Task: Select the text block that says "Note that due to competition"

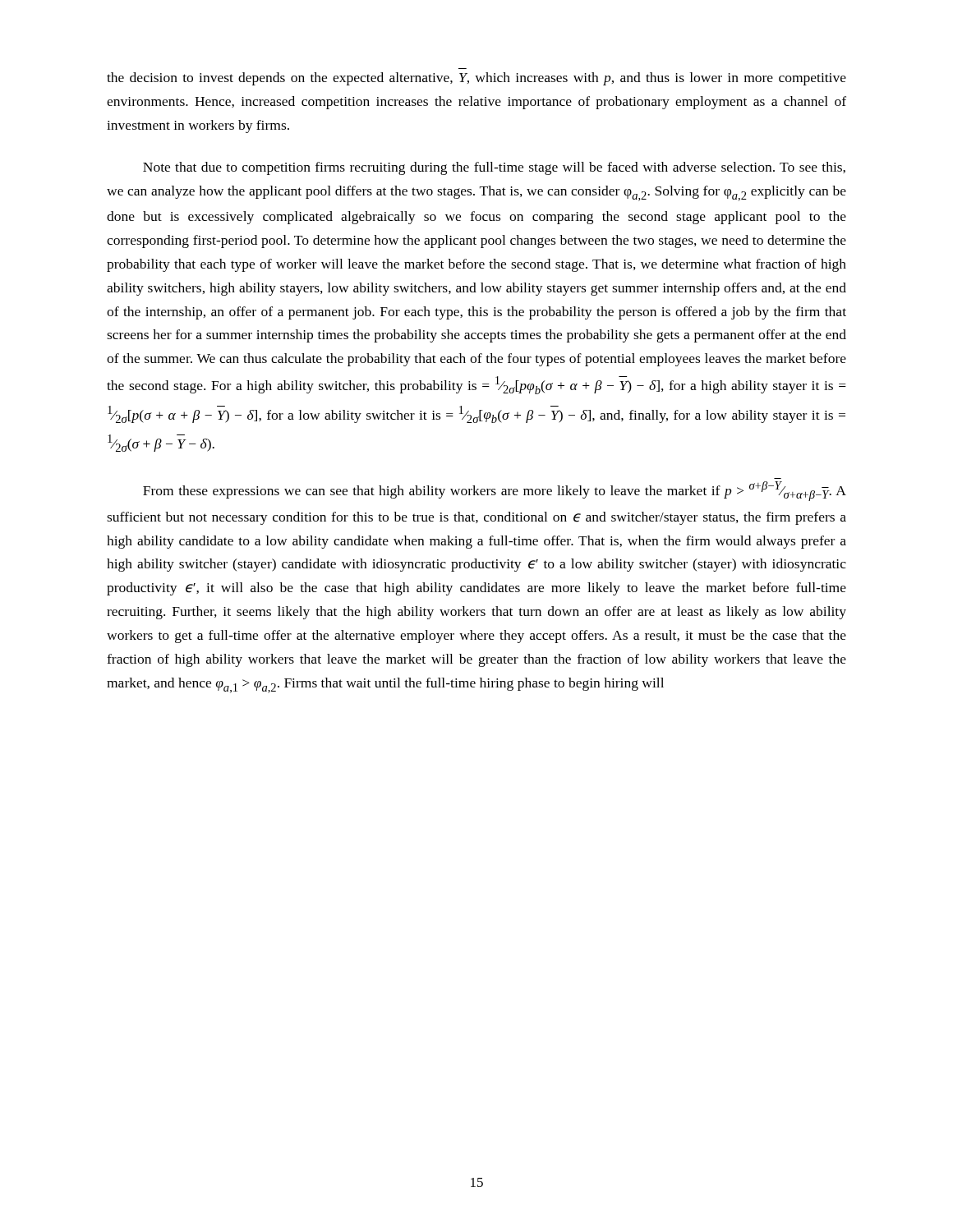Action: tap(476, 306)
